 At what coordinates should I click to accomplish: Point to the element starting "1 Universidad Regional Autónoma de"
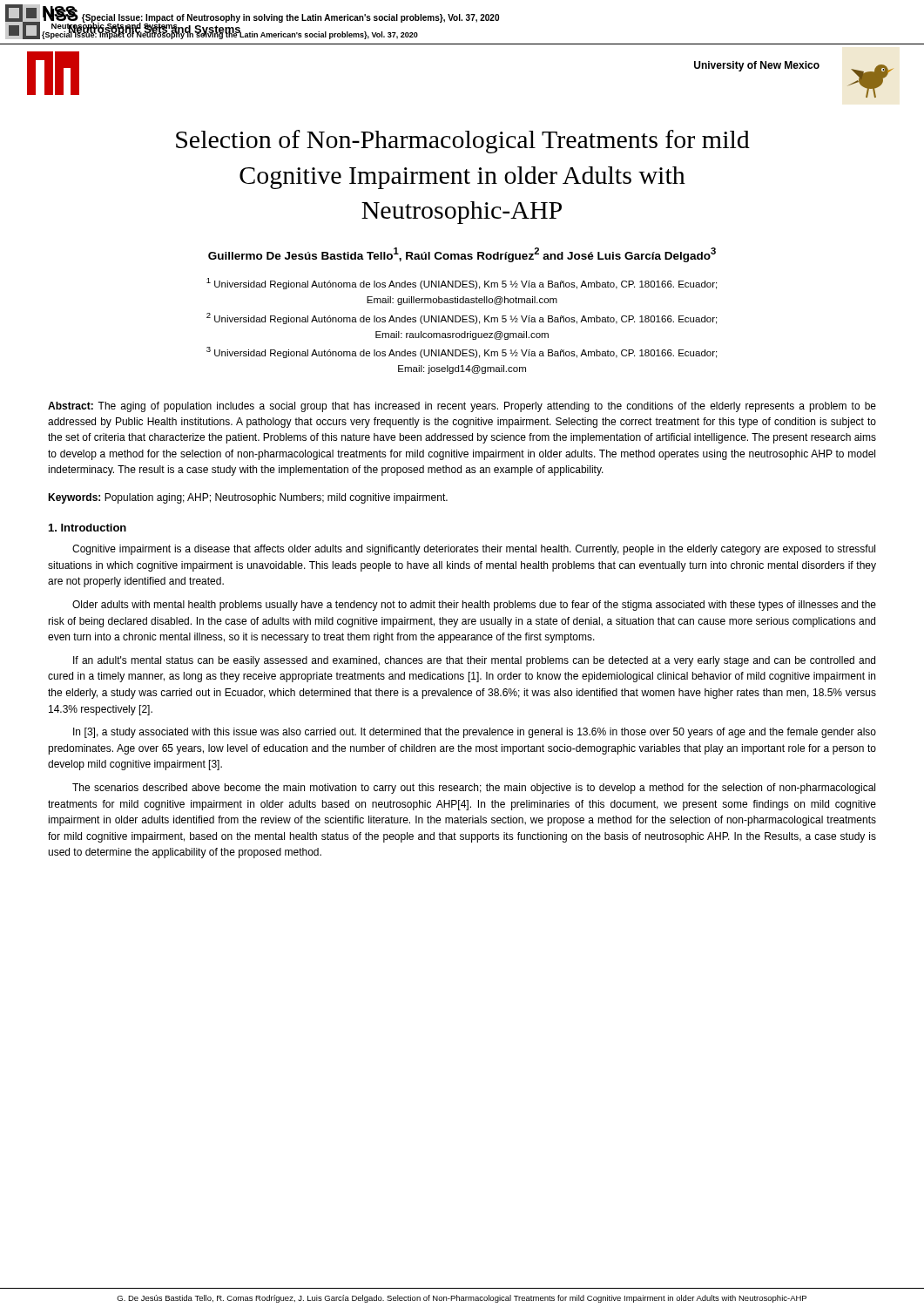[x=462, y=325]
